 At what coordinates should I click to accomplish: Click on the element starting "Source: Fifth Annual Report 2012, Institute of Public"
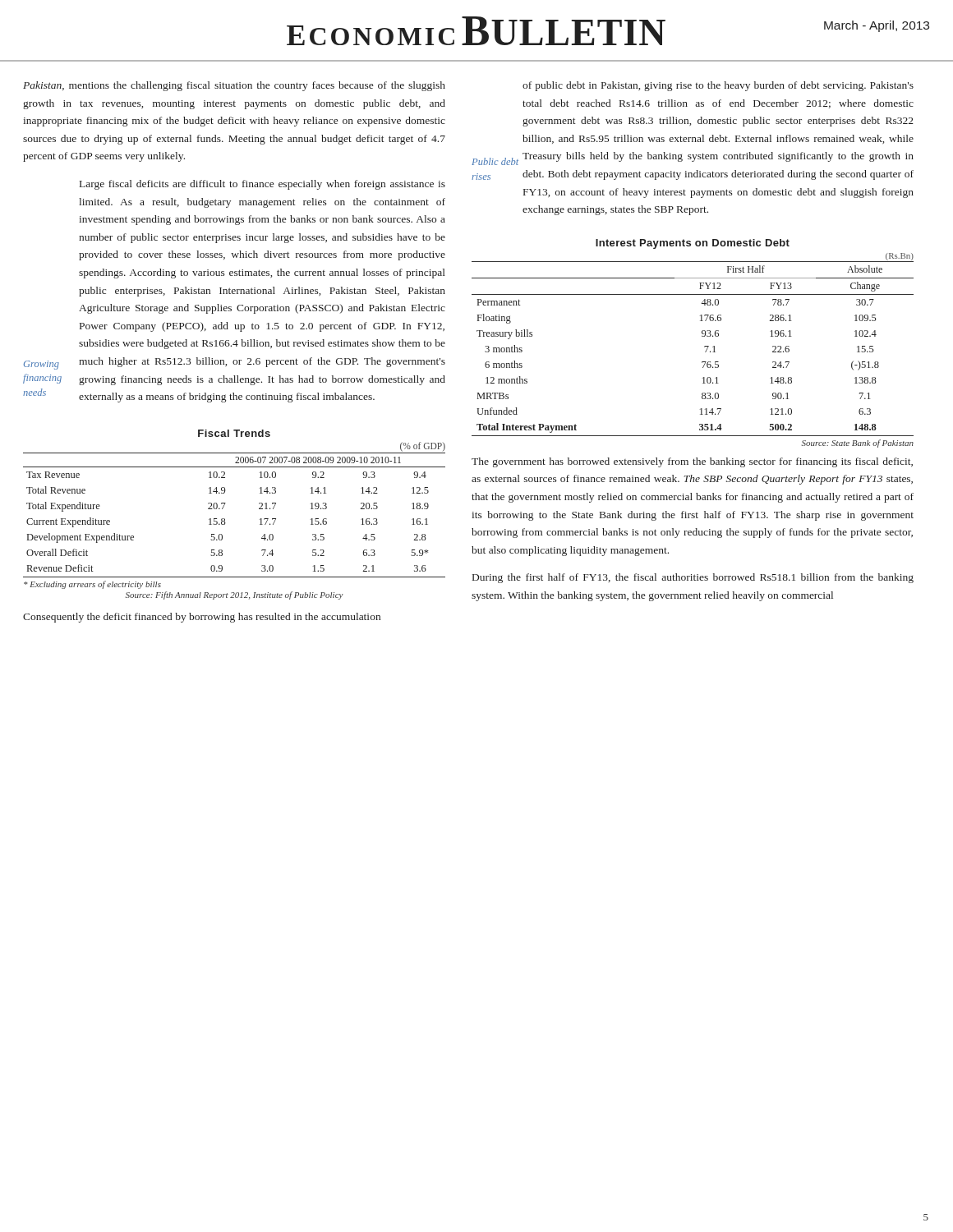234,594
